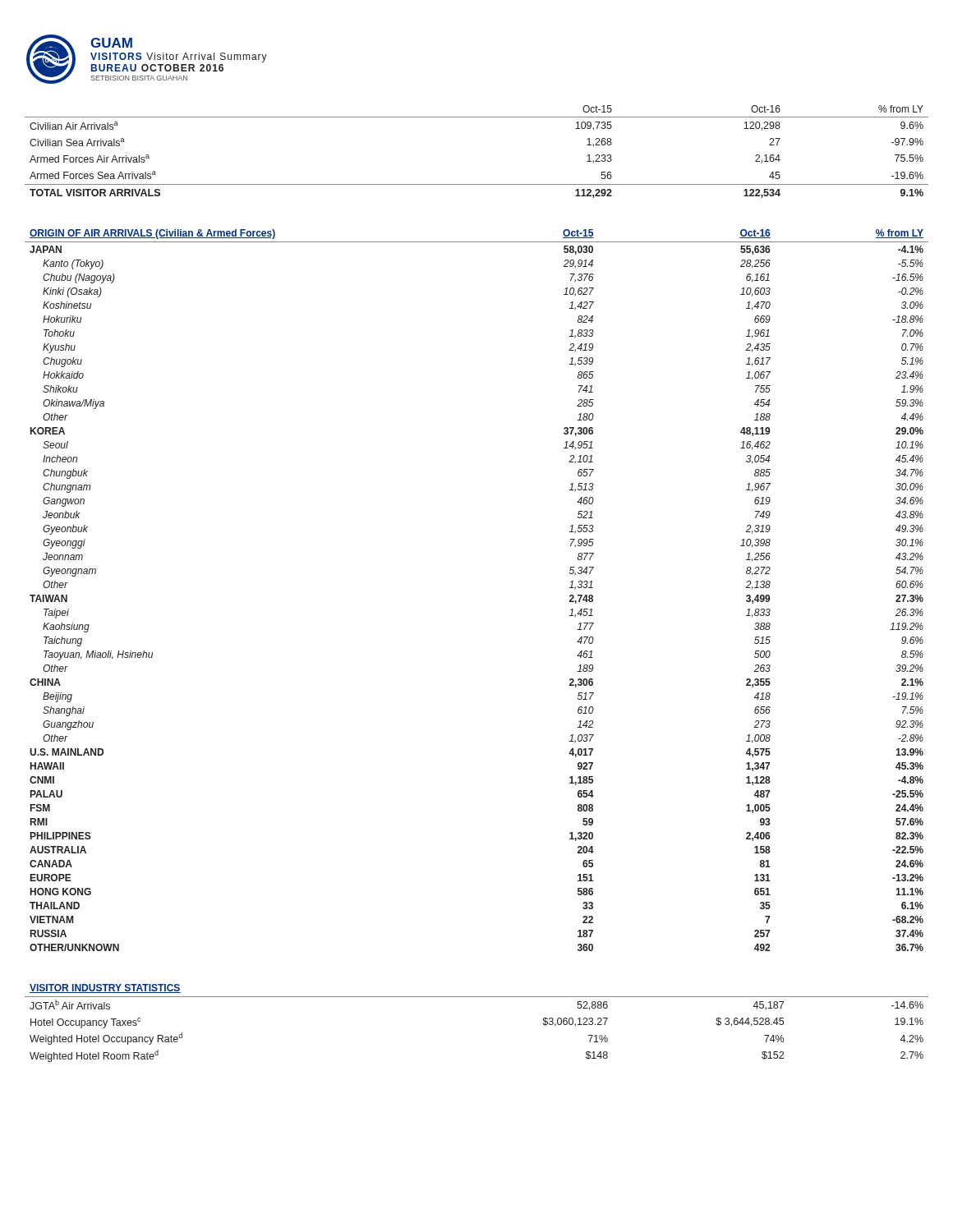Find the table that mentions "Weighted Hotel Occupancy Rate"
Screen dimensions: 1232x953
point(476,1022)
